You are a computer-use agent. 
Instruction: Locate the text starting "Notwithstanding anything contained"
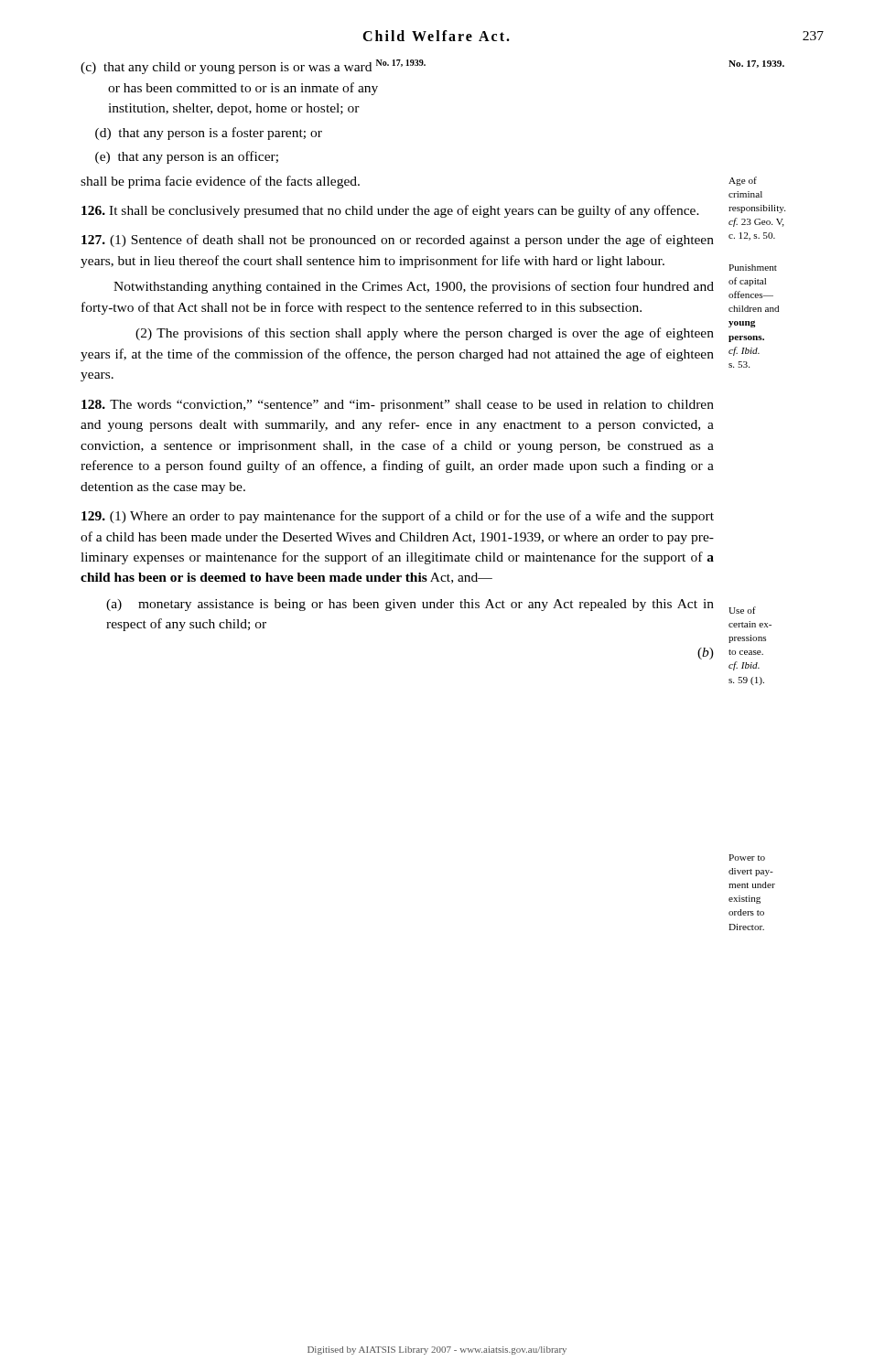(x=397, y=296)
